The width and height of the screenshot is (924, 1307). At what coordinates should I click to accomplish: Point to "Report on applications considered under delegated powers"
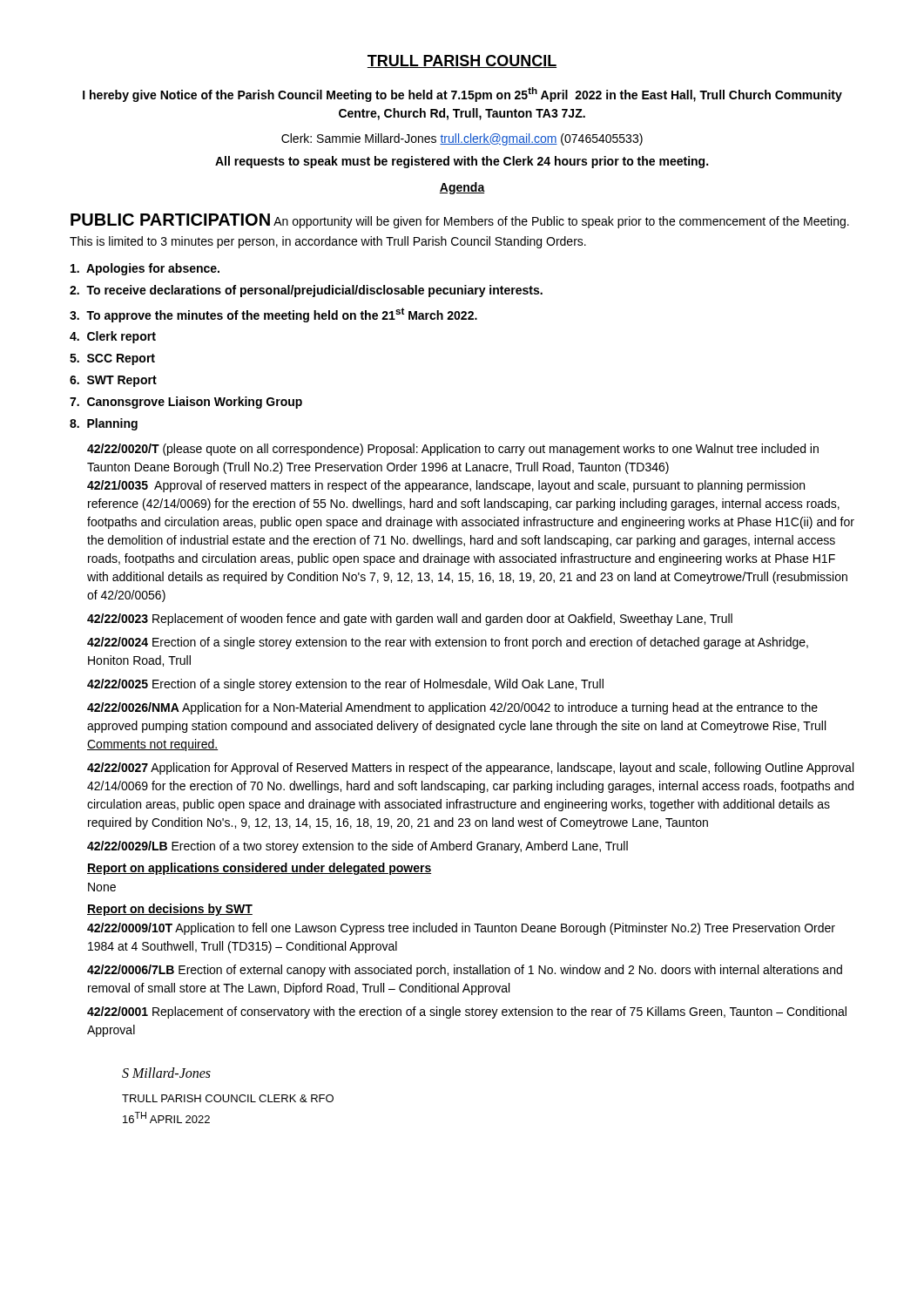pos(259,868)
